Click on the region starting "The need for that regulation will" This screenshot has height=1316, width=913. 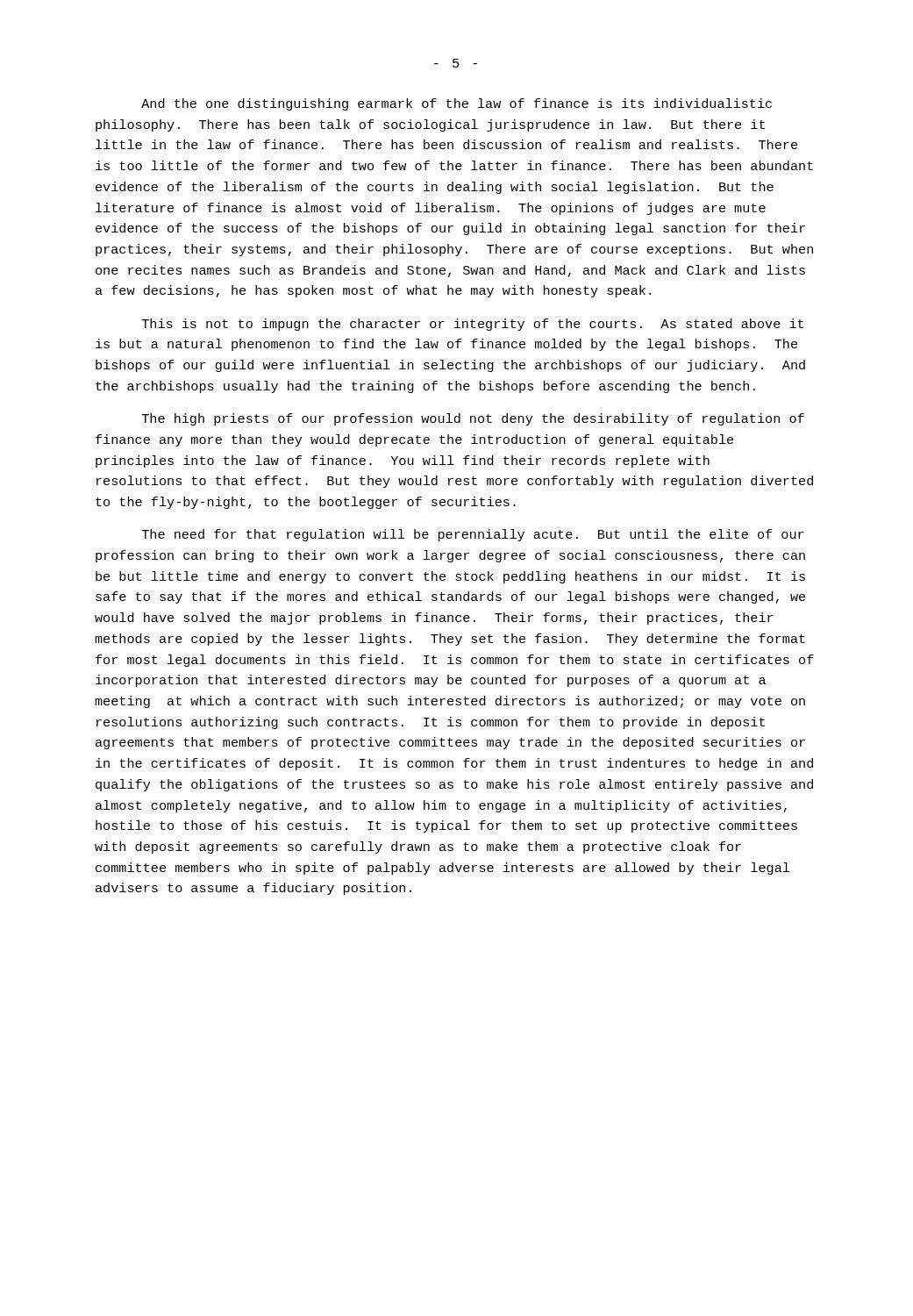pos(454,712)
